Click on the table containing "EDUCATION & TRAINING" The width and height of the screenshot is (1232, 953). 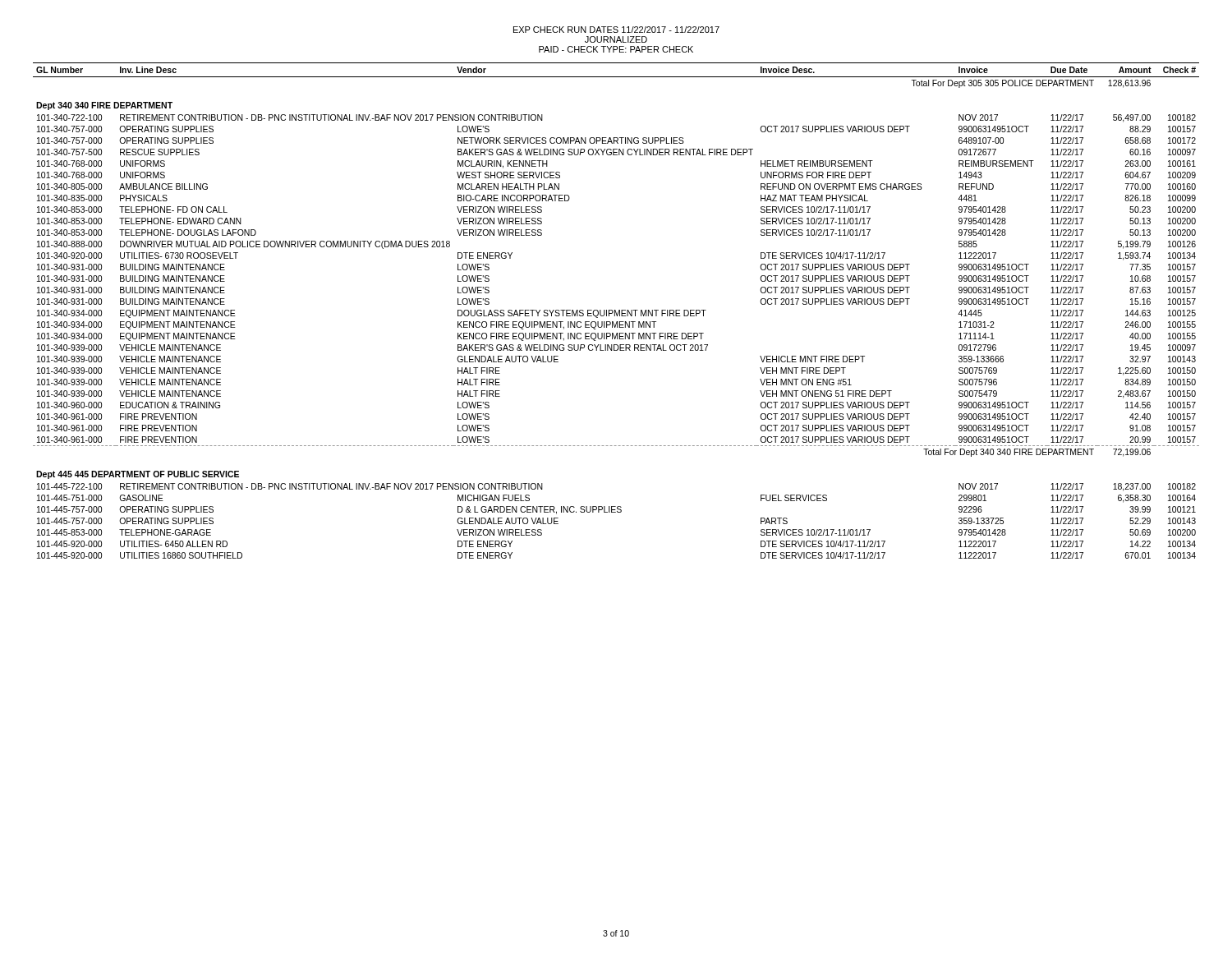(616, 312)
